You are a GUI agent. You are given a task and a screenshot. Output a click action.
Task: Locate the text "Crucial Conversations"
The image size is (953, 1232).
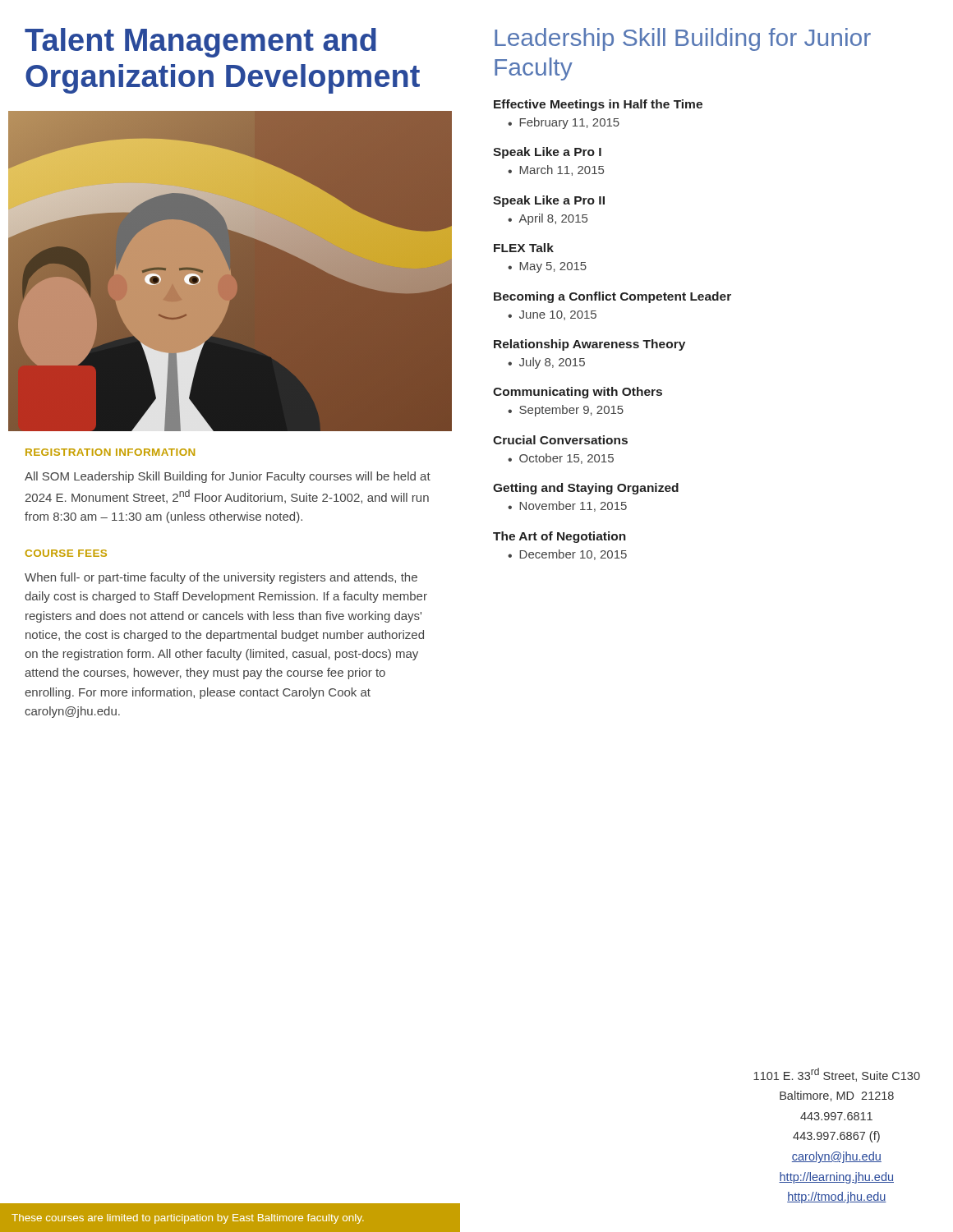click(x=561, y=440)
